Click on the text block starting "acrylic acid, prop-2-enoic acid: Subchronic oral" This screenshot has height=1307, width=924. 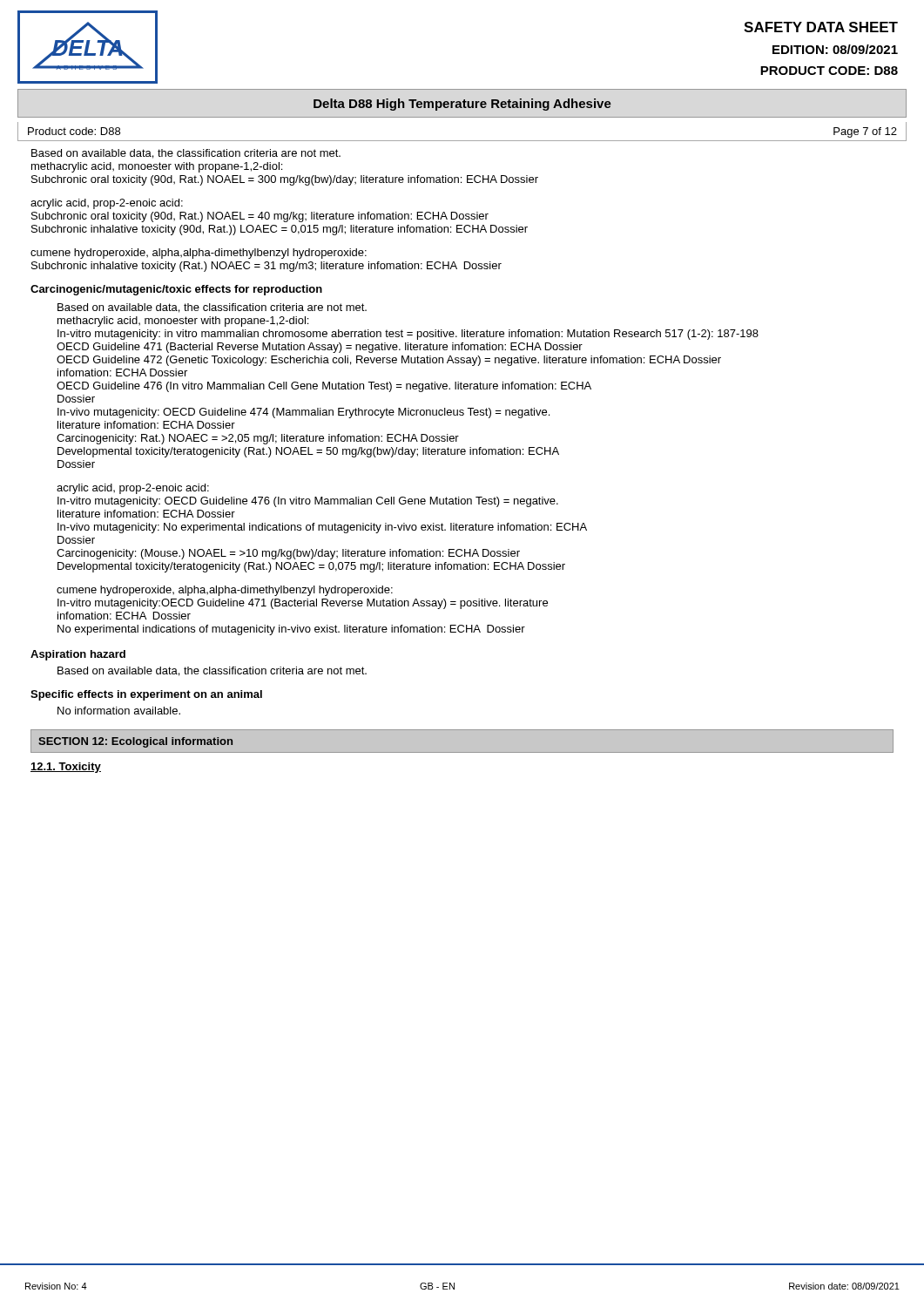pos(462,216)
